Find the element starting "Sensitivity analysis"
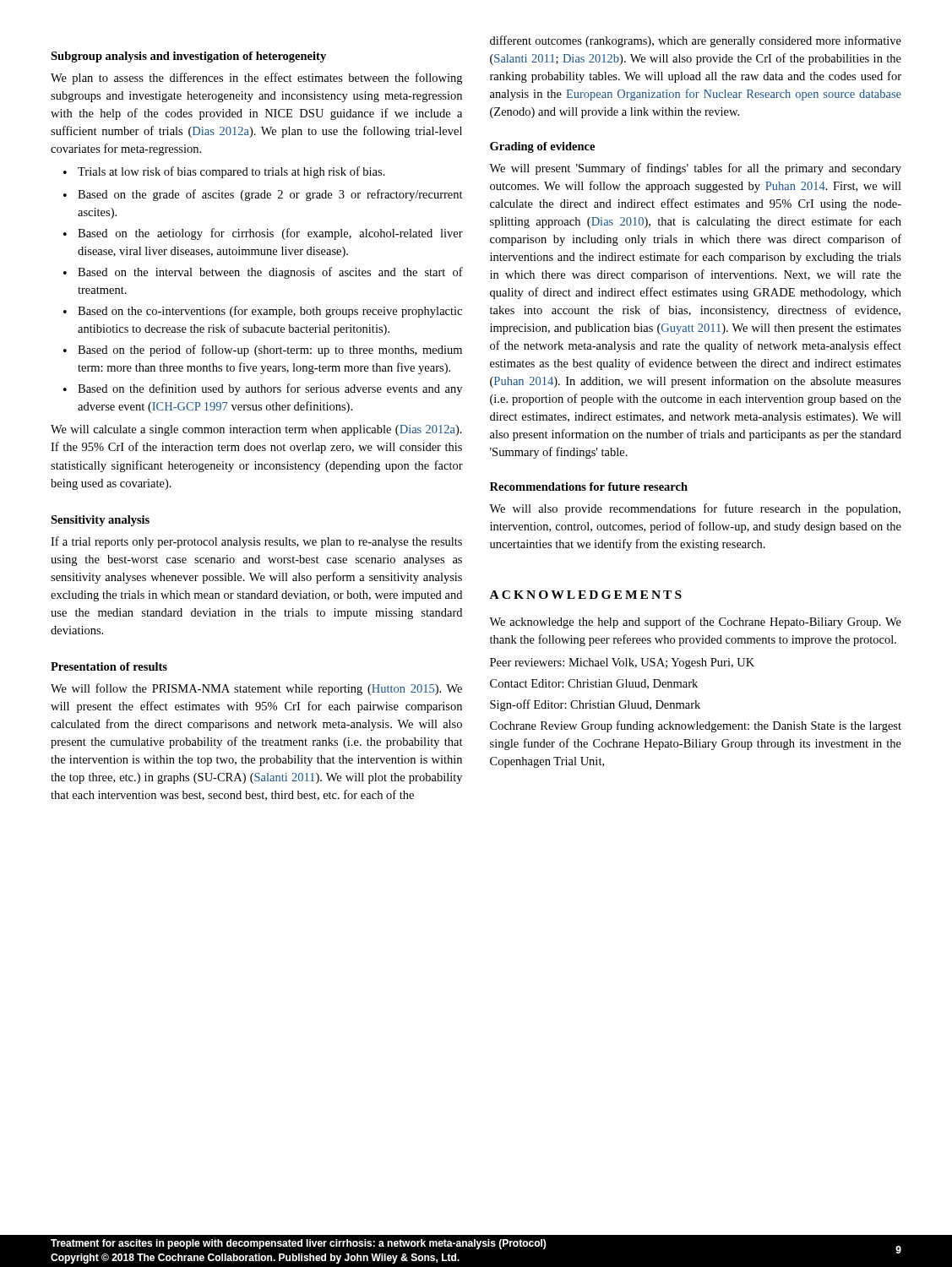 [x=100, y=519]
